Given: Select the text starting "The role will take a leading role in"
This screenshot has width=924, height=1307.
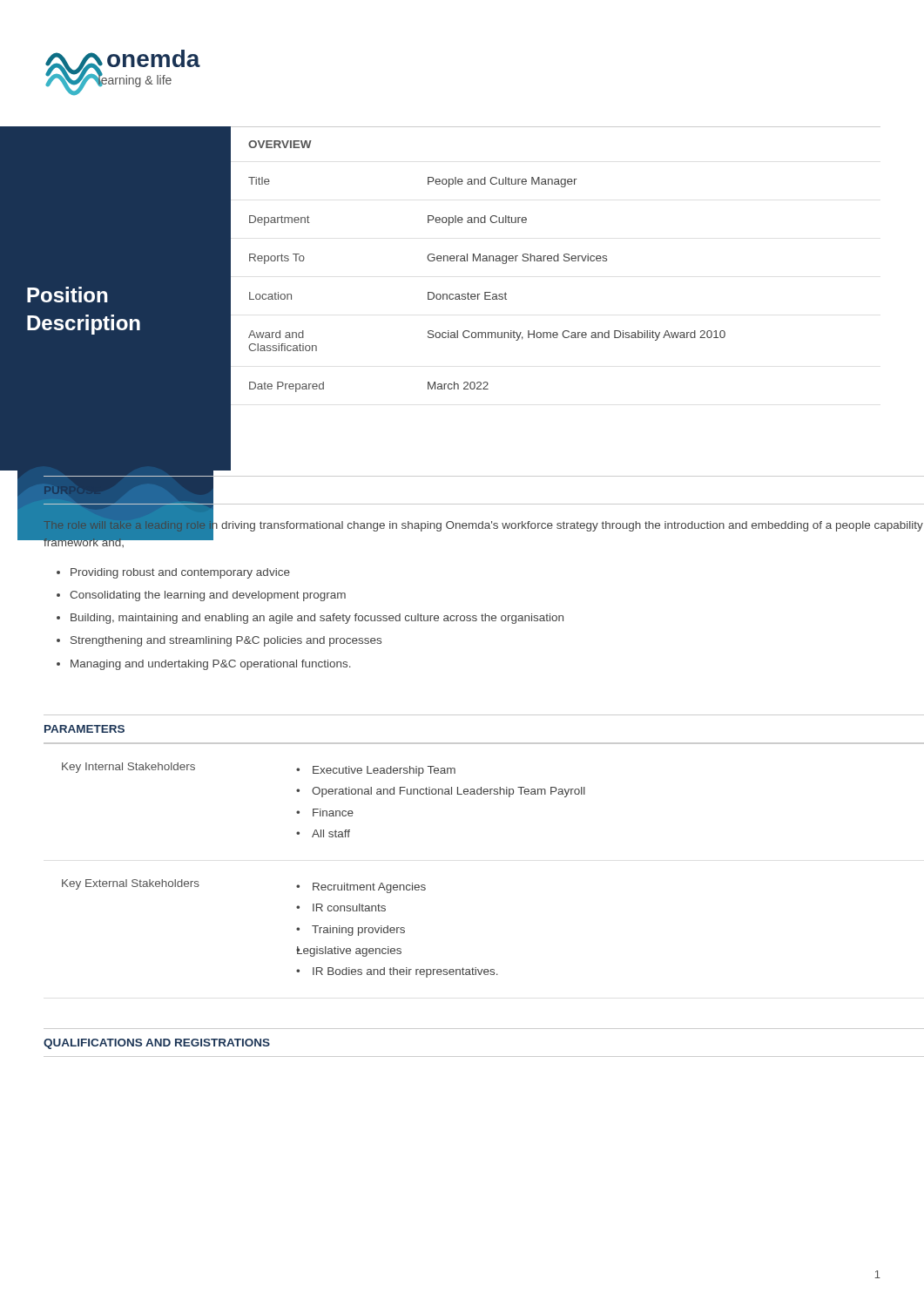Looking at the screenshot, I should point(483,534).
